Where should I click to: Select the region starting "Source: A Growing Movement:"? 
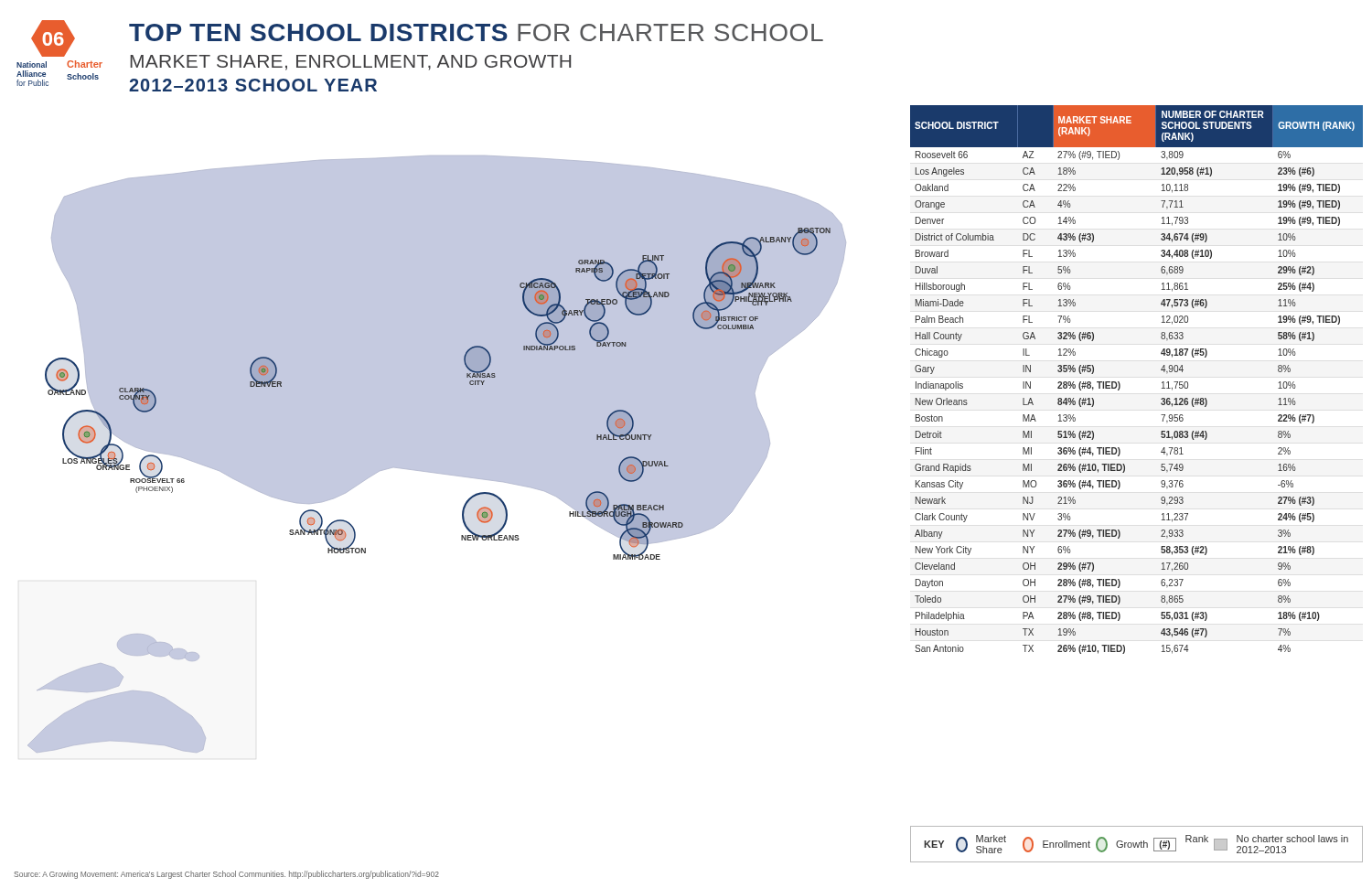pos(226,874)
